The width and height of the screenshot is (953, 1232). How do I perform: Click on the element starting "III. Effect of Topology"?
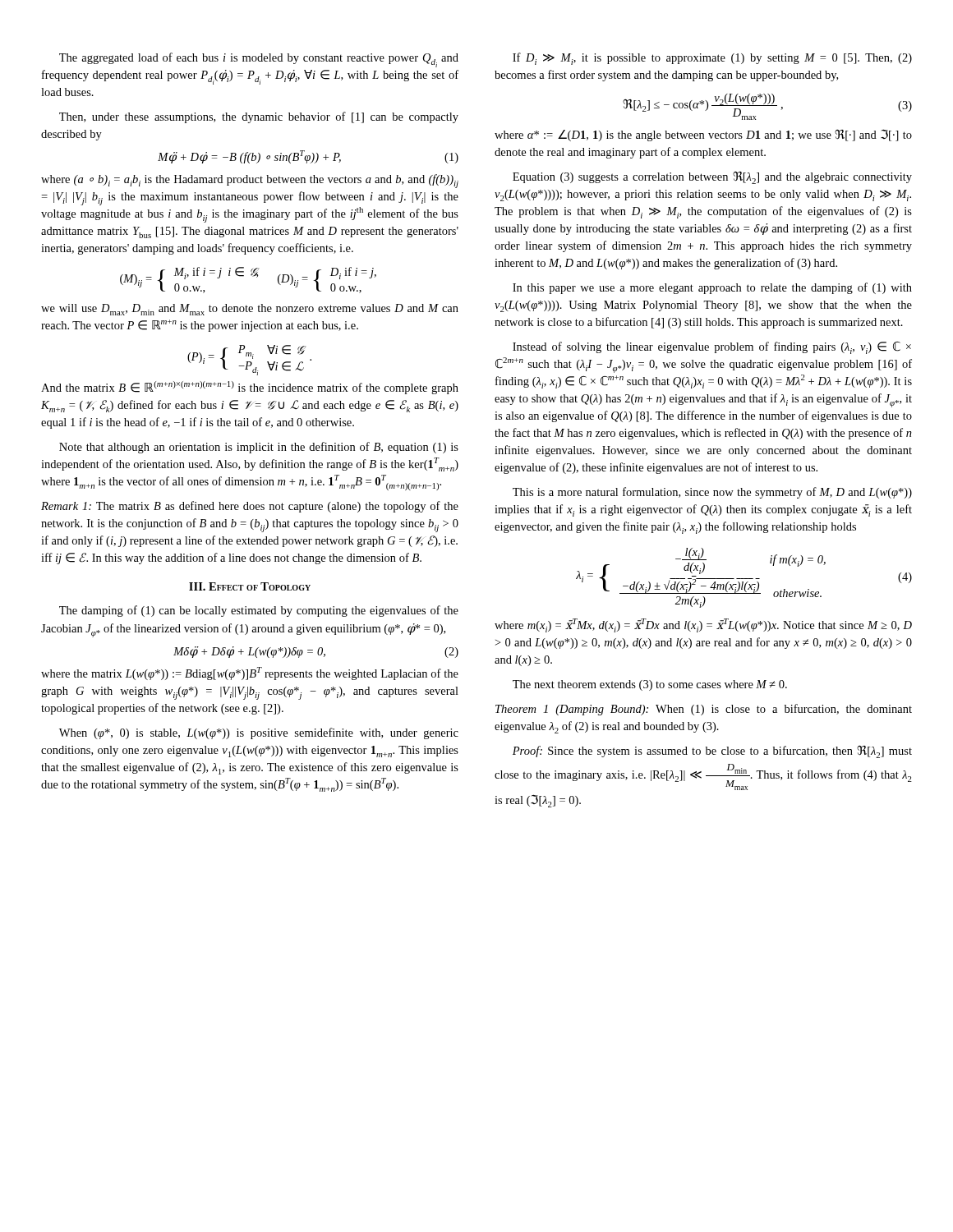[250, 587]
